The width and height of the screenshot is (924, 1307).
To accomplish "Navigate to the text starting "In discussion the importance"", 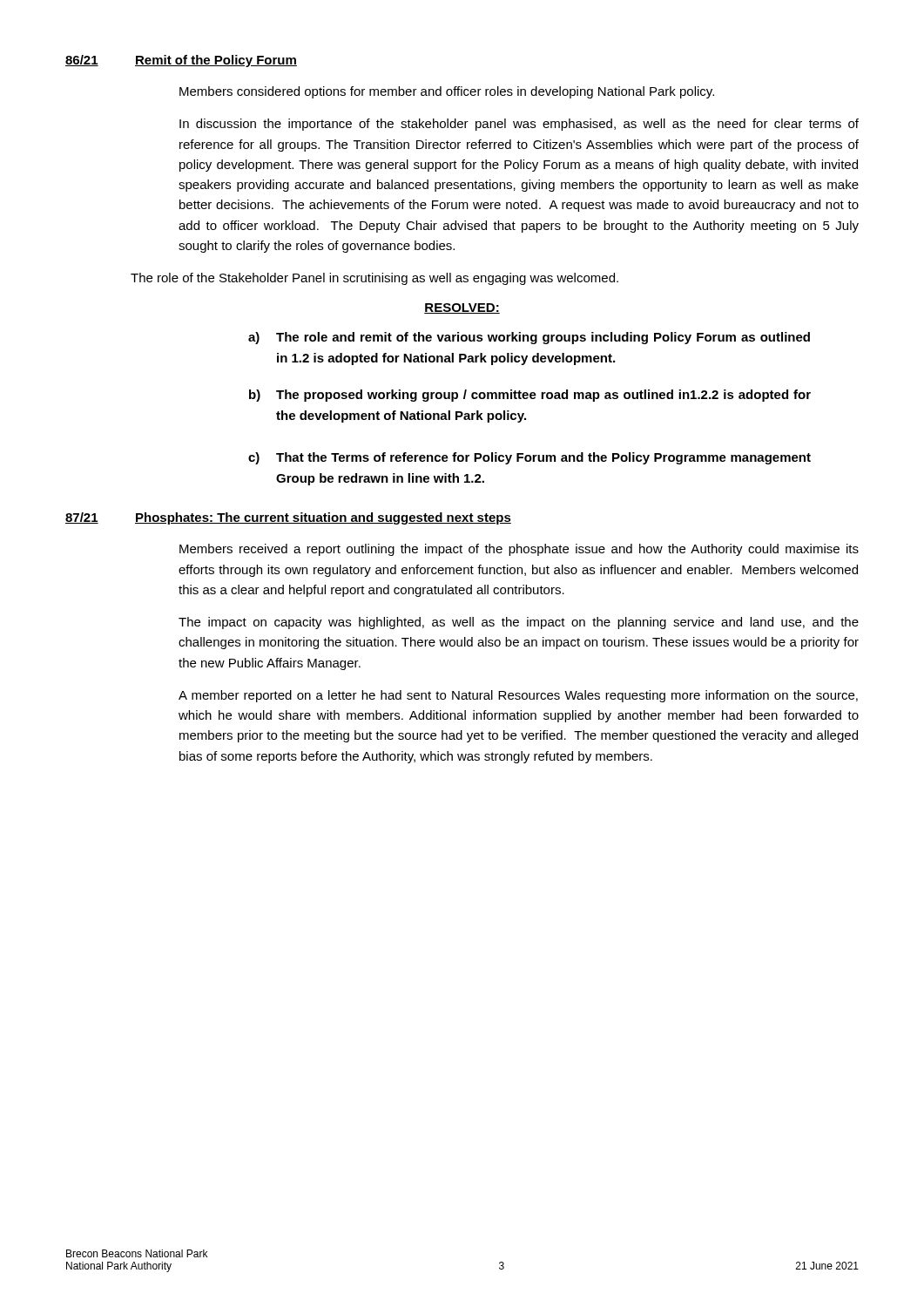I will point(519,184).
